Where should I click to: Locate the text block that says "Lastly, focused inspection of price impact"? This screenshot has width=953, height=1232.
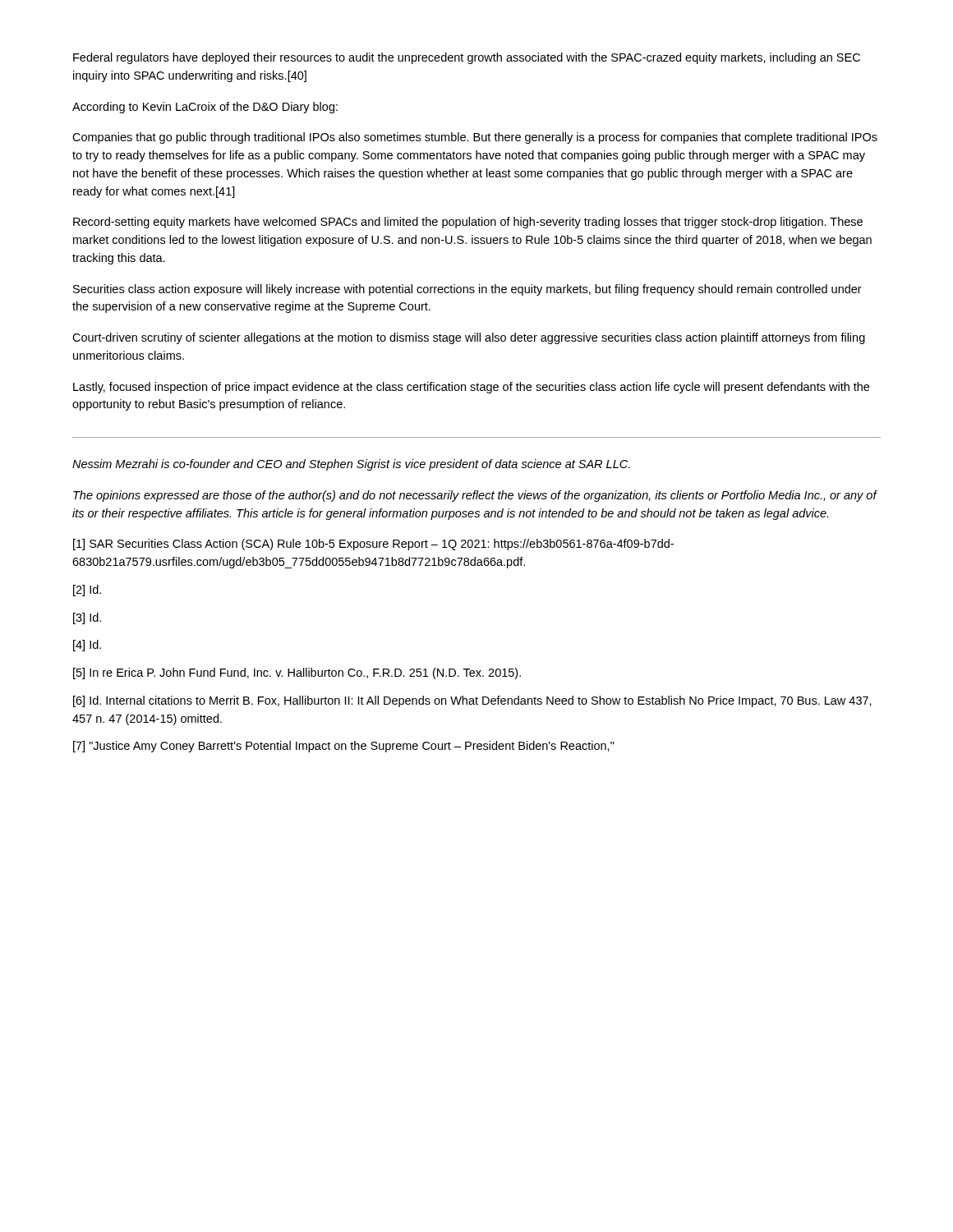[471, 395]
